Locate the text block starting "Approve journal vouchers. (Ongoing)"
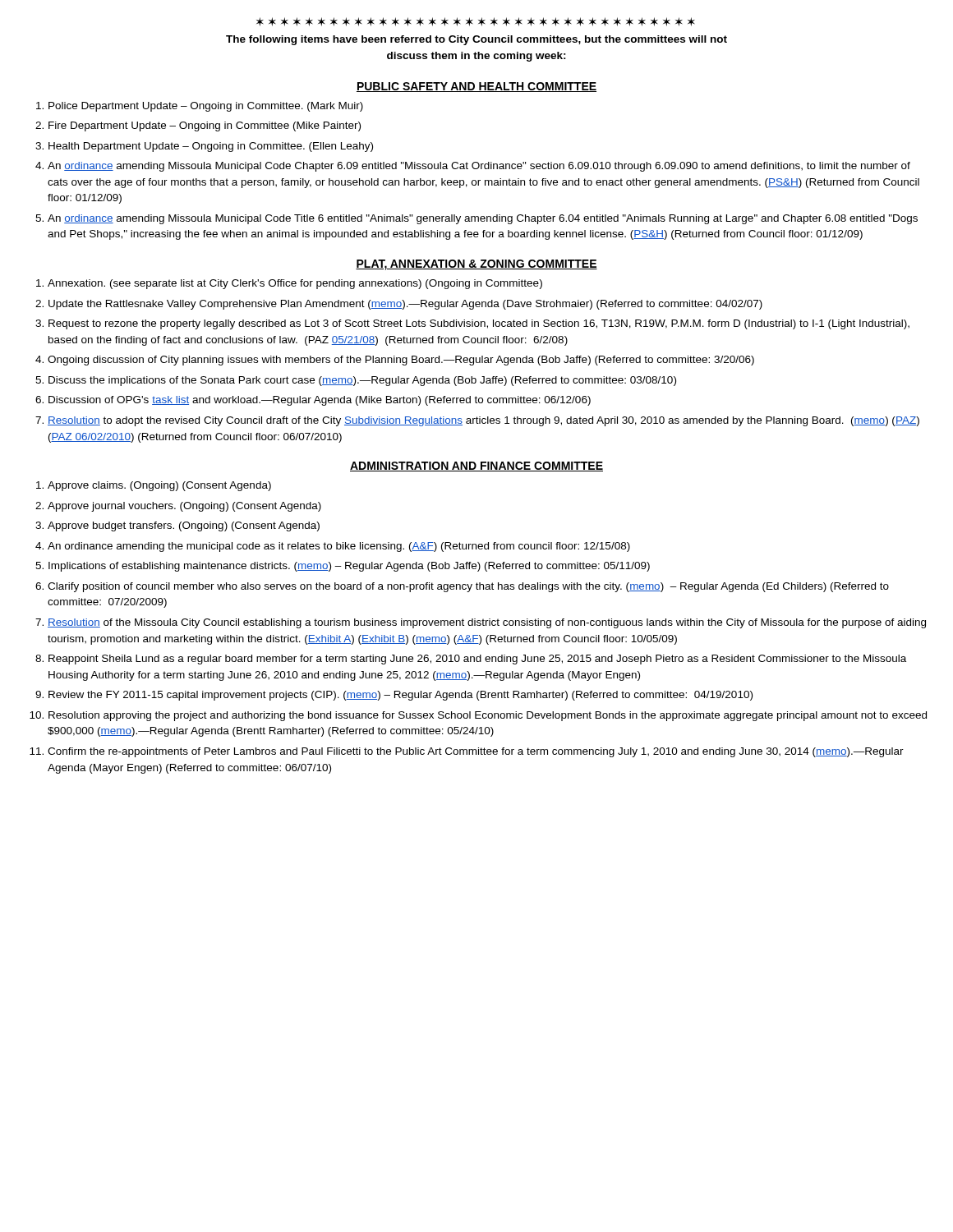This screenshot has width=953, height=1232. click(x=185, y=505)
